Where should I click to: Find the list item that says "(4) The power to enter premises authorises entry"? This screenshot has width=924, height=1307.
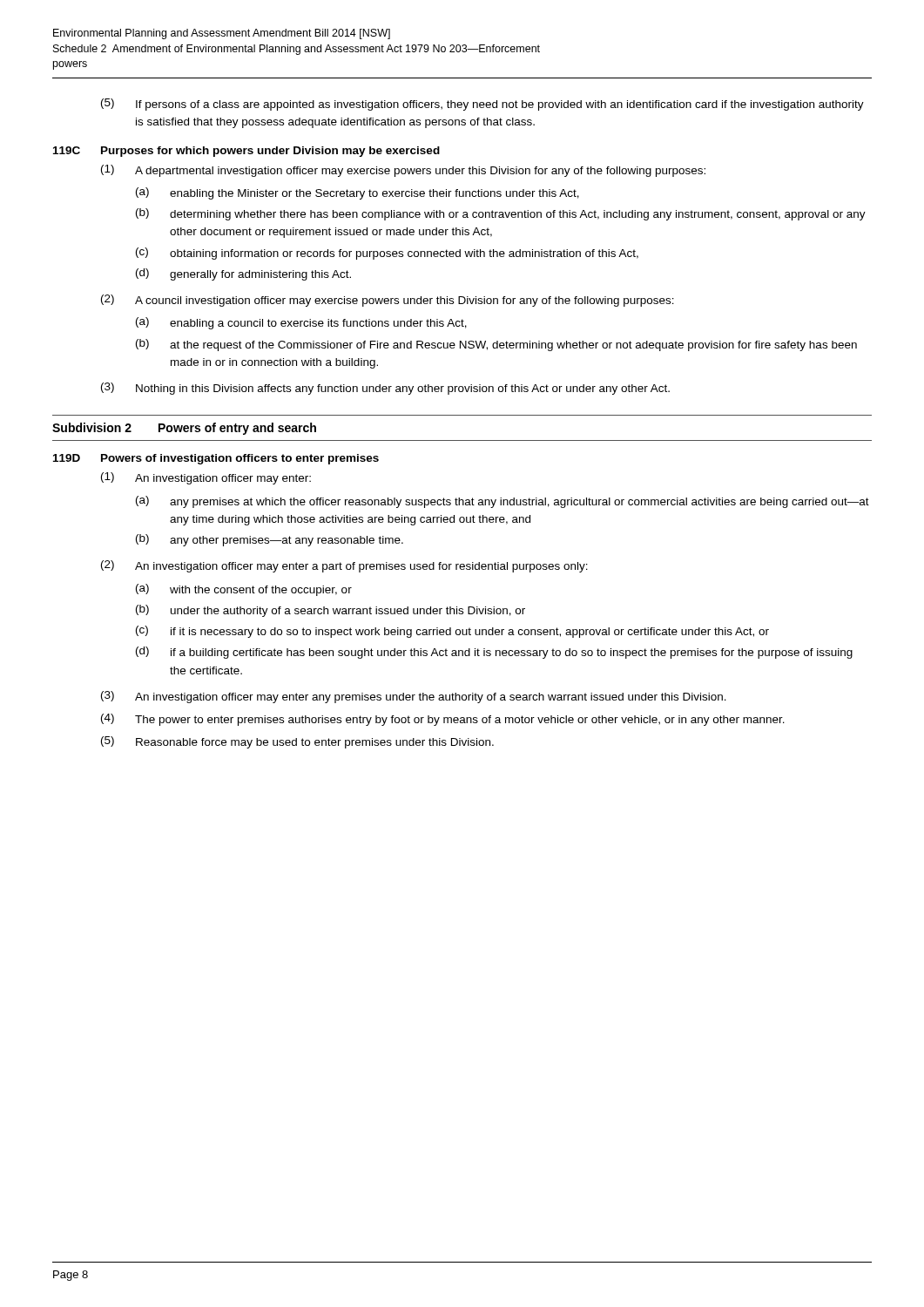pyautogui.click(x=486, y=720)
